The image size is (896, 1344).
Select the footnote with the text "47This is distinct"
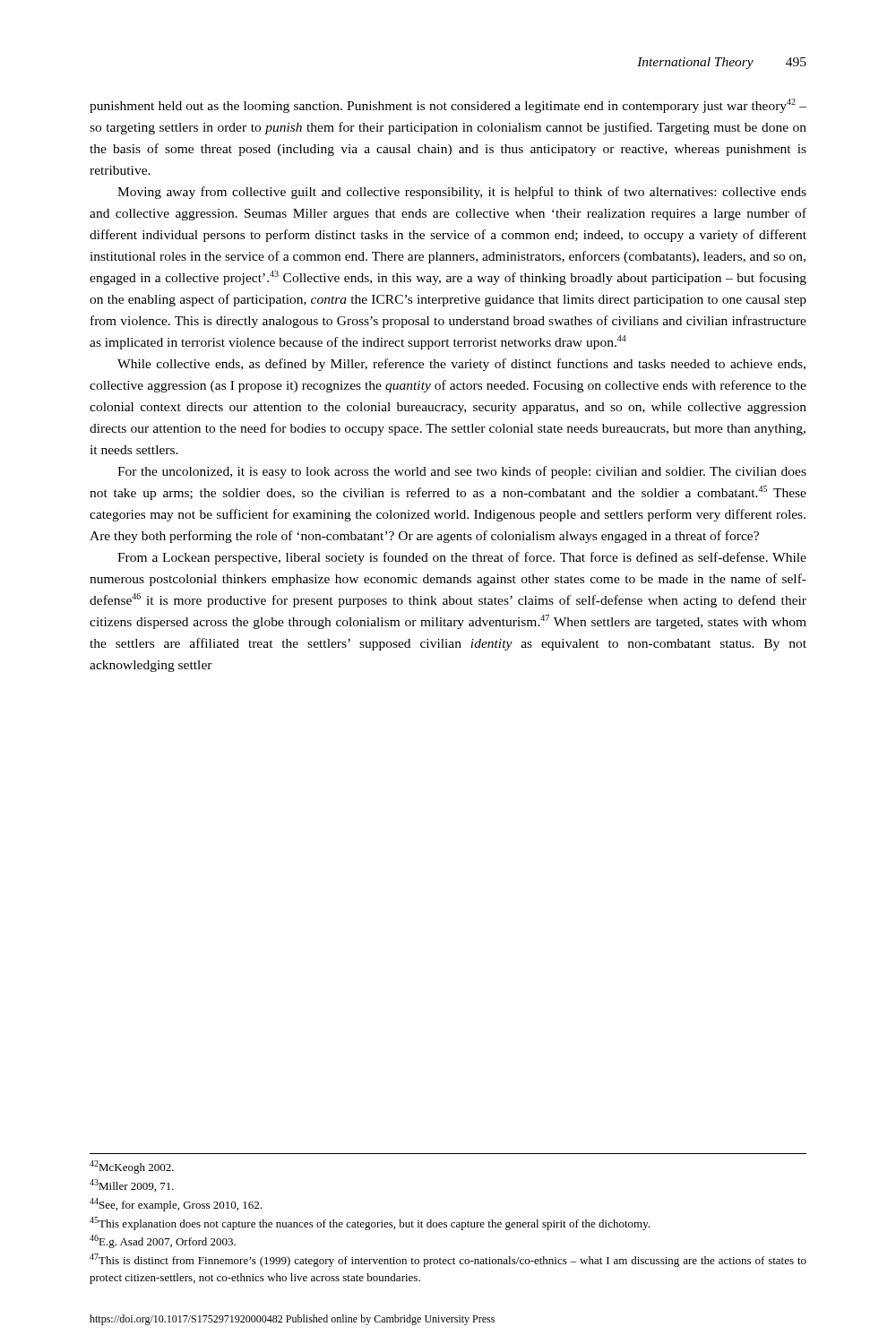[x=448, y=1268]
